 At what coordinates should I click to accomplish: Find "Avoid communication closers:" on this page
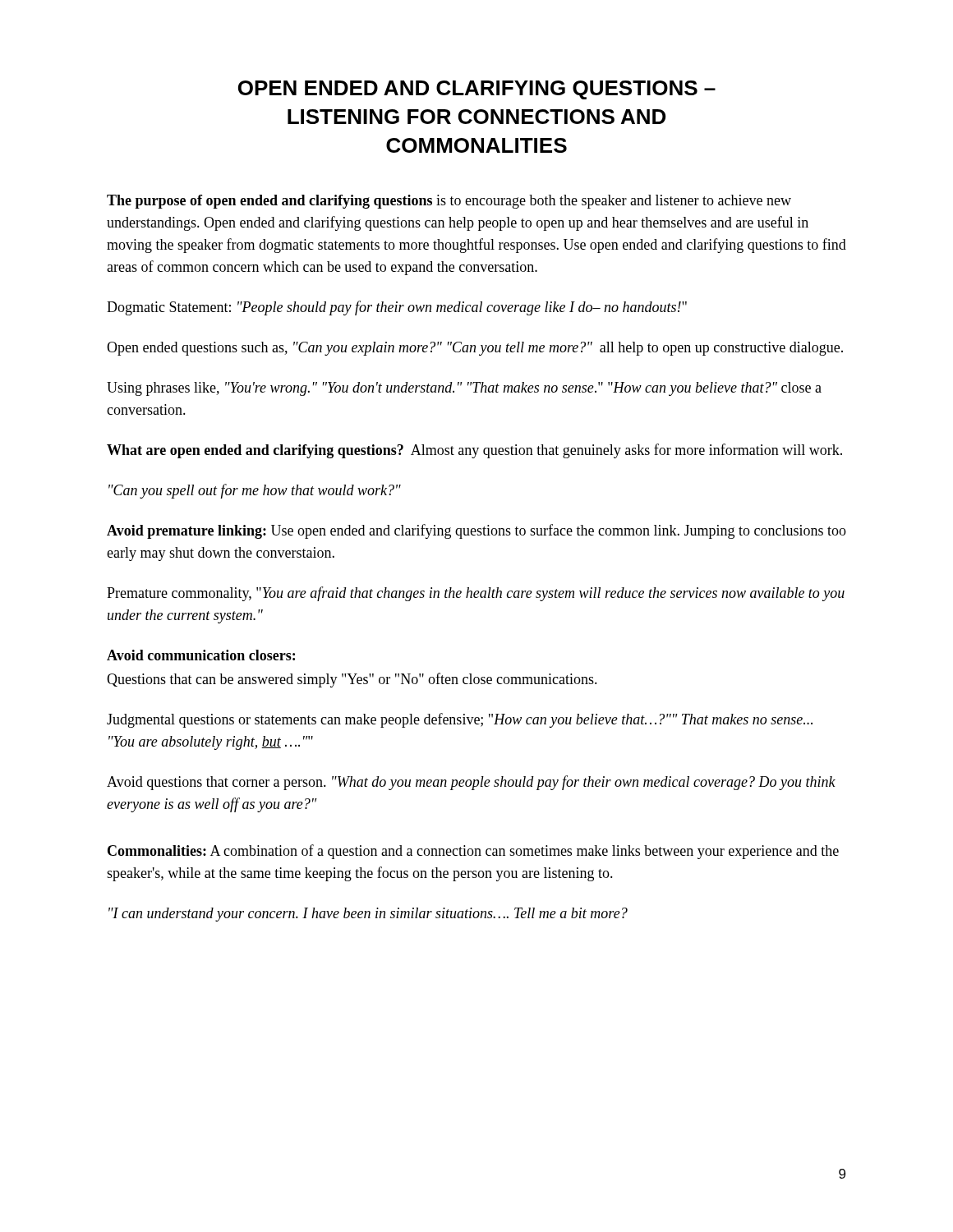[202, 656]
